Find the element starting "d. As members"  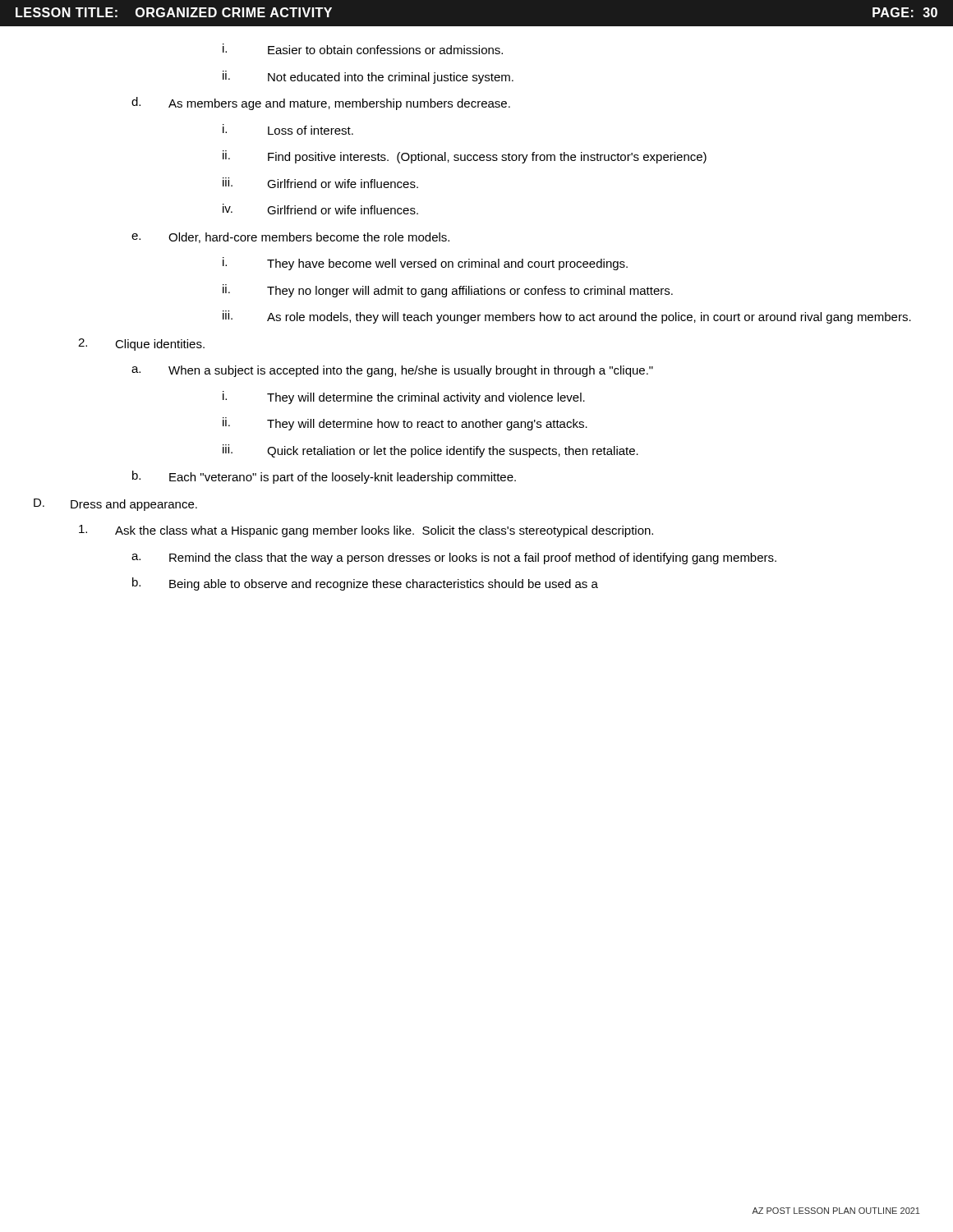[x=321, y=103]
